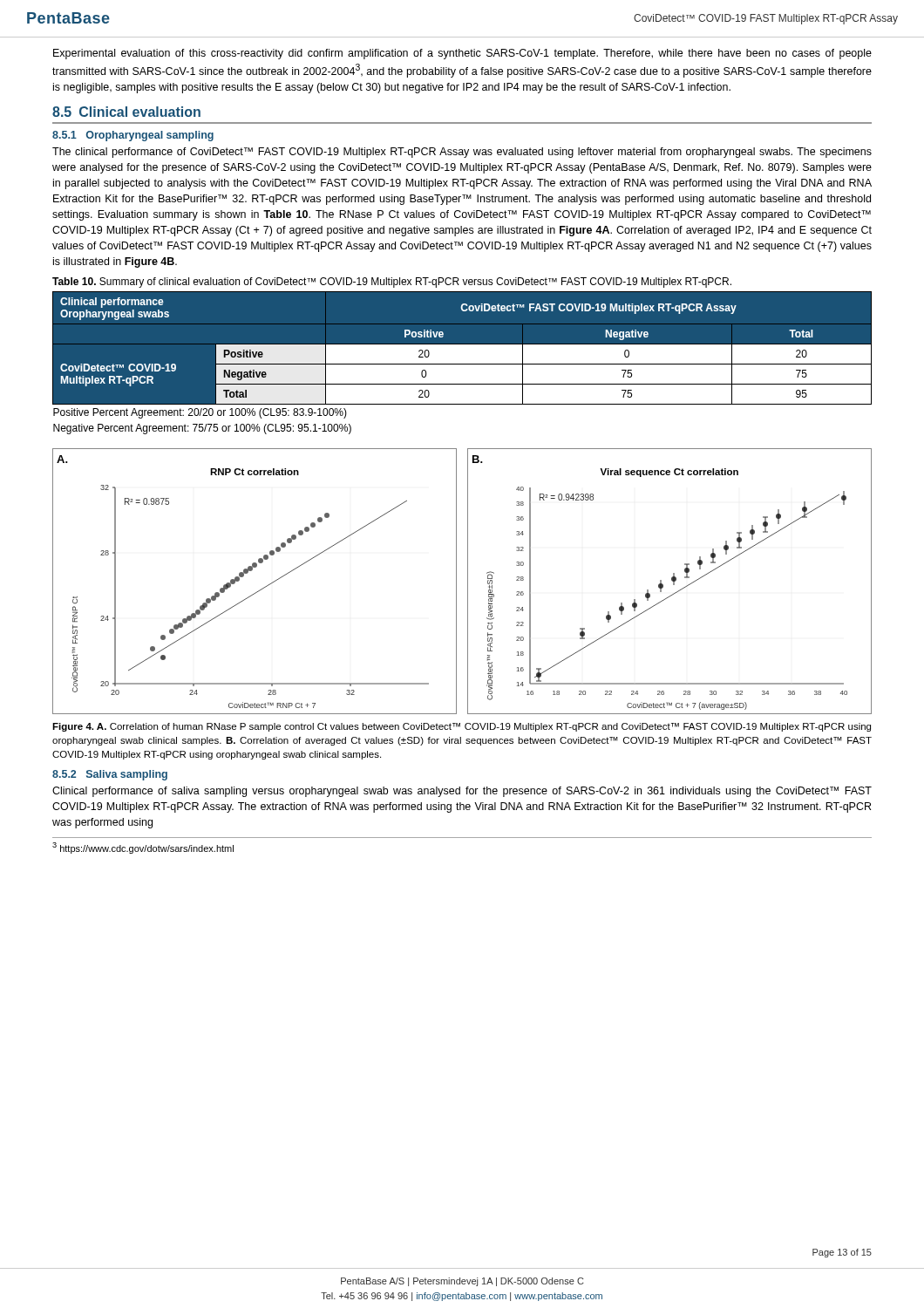The width and height of the screenshot is (924, 1308).
Task: Locate the text block starting "8.5.2 Saliva sampling"
Action: point(110,774)
